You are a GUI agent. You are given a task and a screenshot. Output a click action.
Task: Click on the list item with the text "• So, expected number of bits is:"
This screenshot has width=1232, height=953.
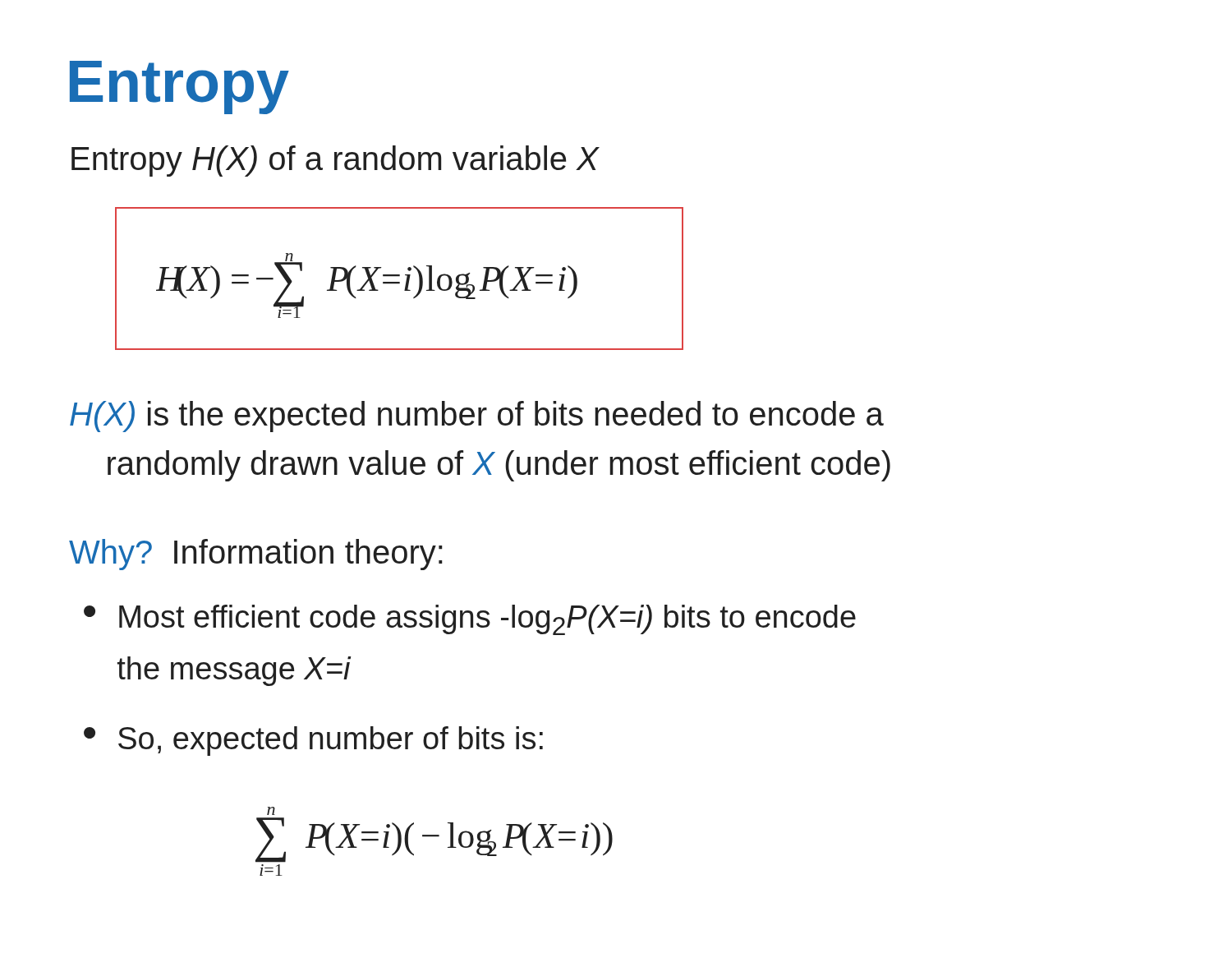coord(314,739)
